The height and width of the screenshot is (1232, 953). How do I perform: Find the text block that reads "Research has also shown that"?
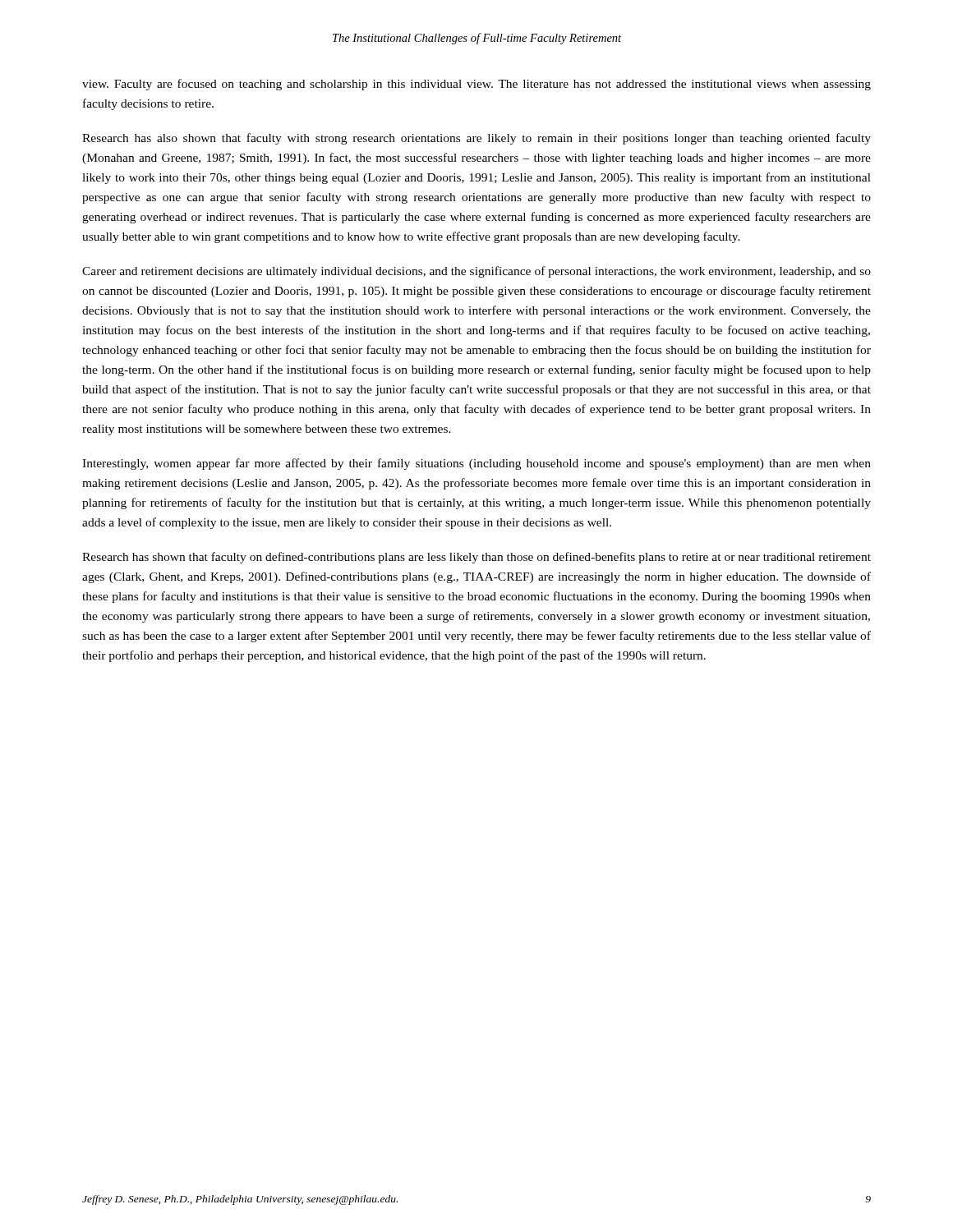click(476, 187)
